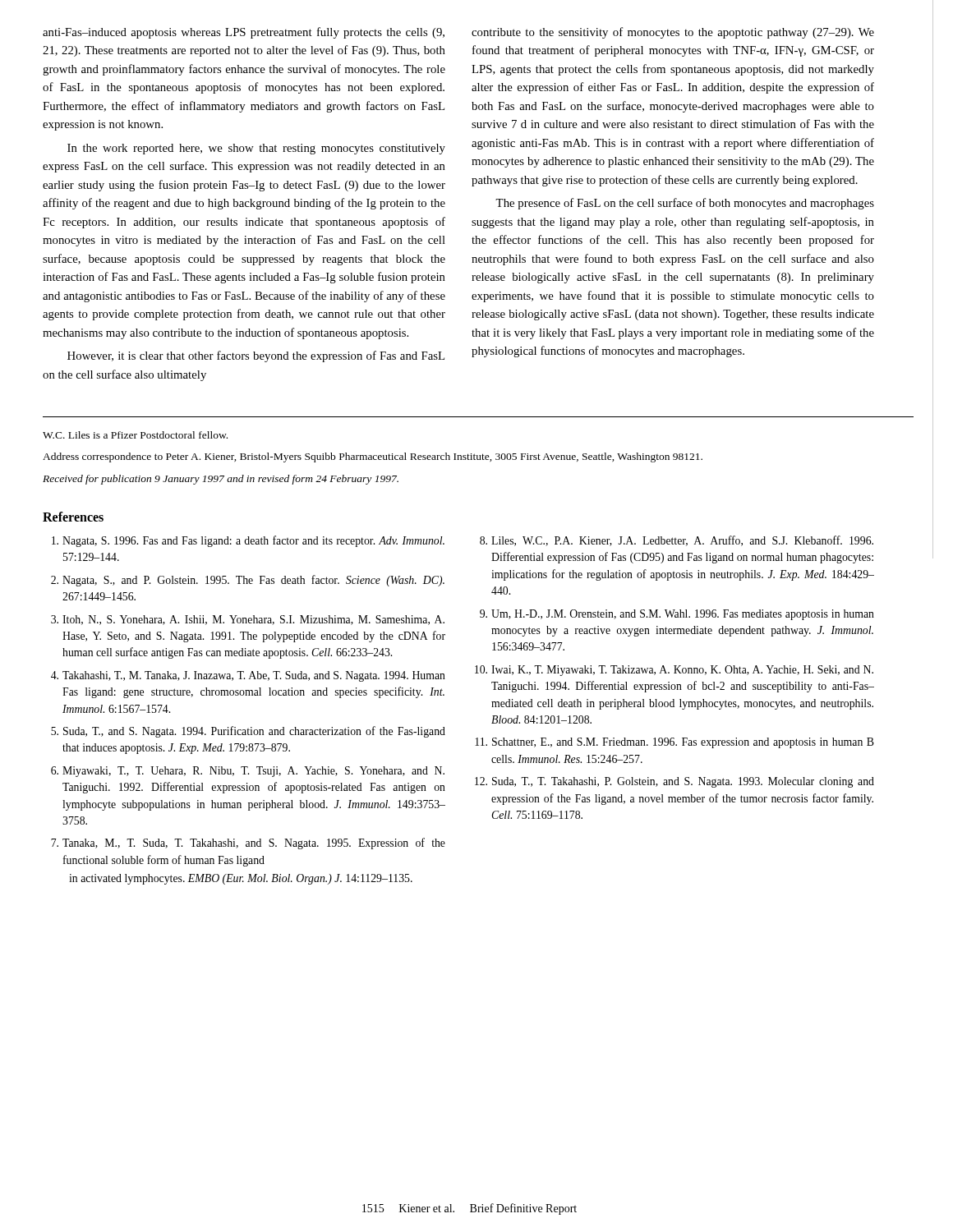This screenshot has width=953, height=1232.
Task: Select the footnote that says "Received for publication 9 January 1997"
Action: [221, 478]
